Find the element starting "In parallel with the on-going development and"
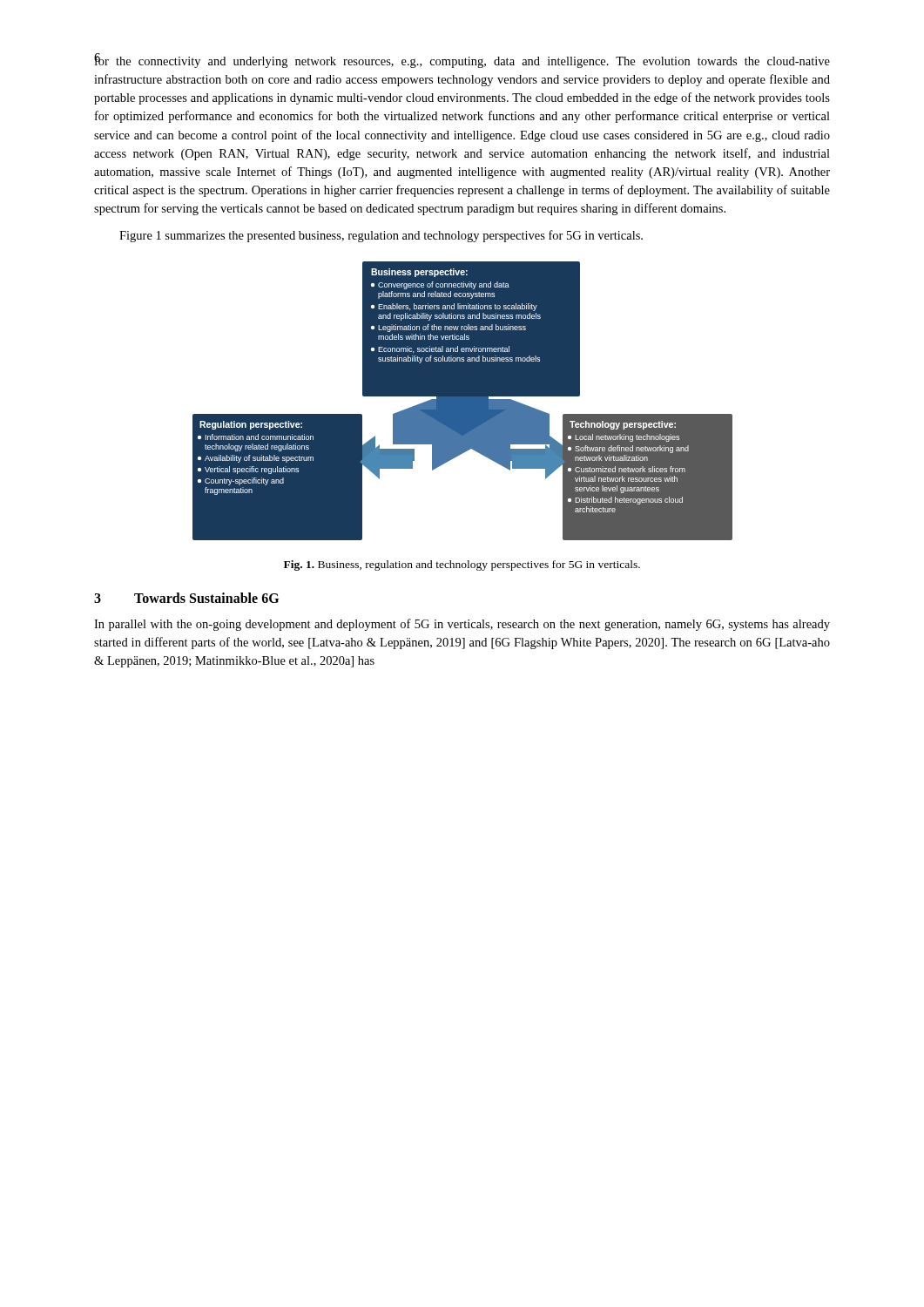The height and width of the screenshot is (1307, 924). point(462,642)
